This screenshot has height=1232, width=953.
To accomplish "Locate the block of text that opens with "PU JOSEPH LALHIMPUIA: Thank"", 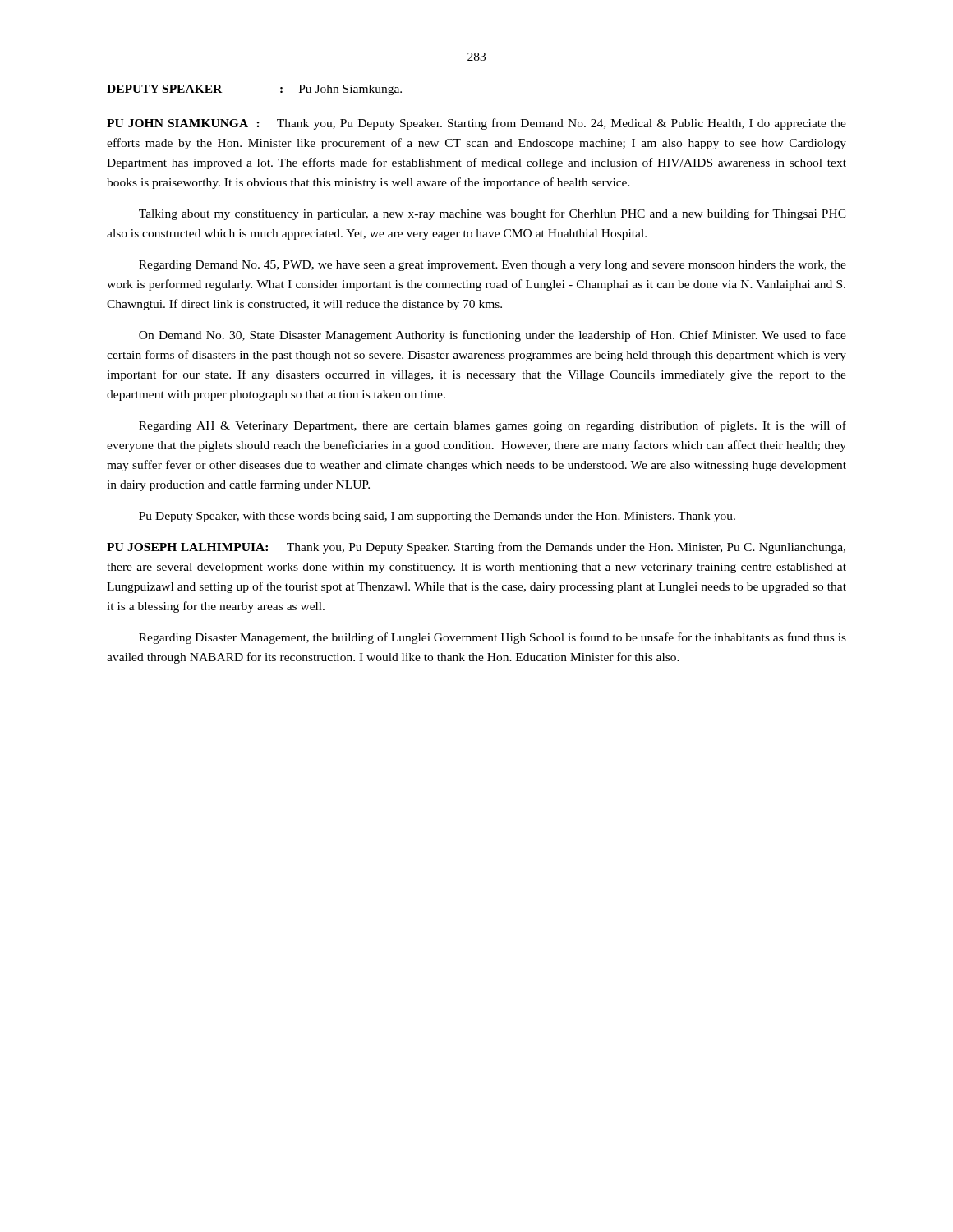I will [x=476, y=576].
